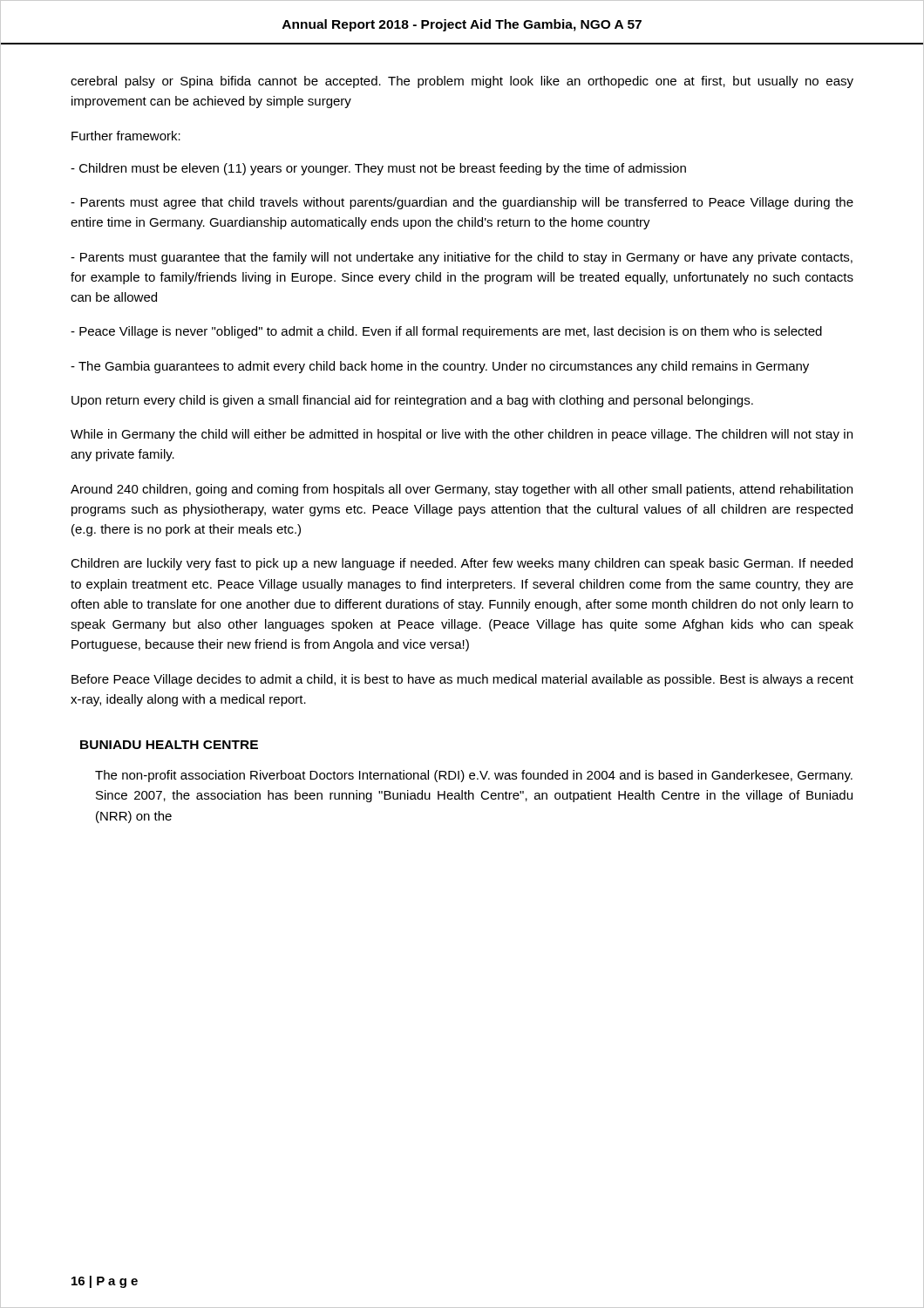
Task: Point to the text block starting "Further framework:"
Action: coord(126,135)
